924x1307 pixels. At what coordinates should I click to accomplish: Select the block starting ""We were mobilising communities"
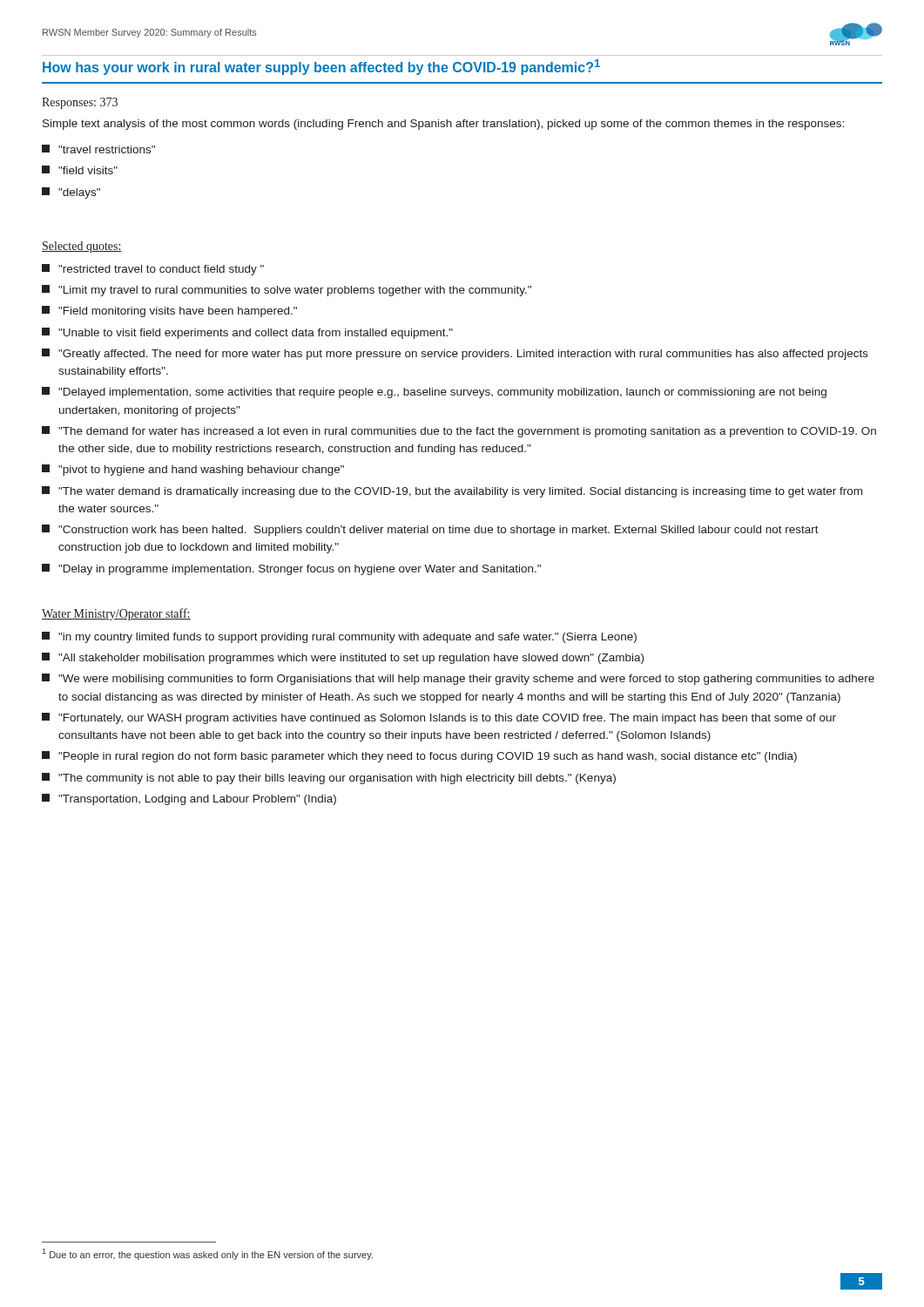[462, 688]
